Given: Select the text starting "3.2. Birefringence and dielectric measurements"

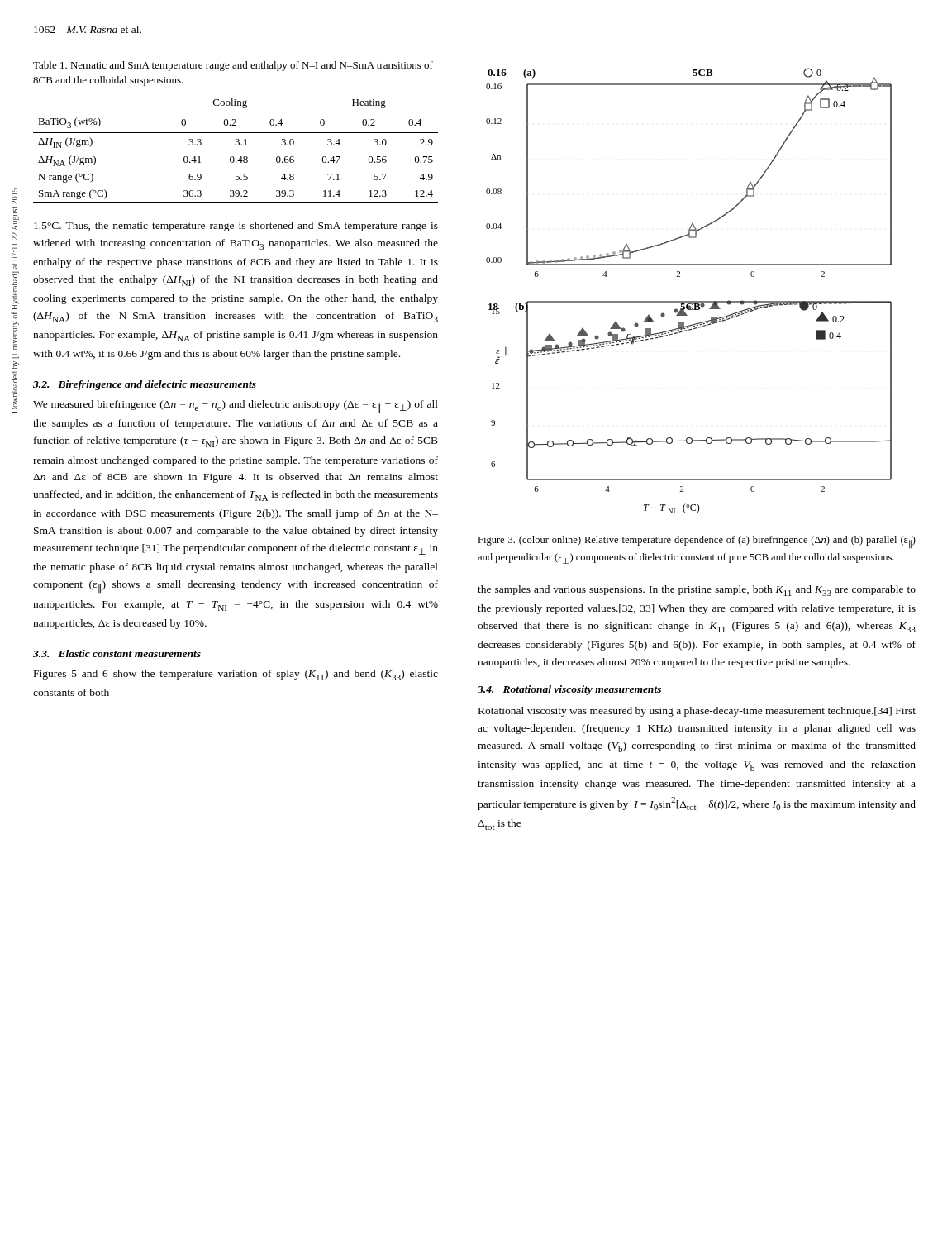Looking at the screenshot, I should tap(145, 384).
